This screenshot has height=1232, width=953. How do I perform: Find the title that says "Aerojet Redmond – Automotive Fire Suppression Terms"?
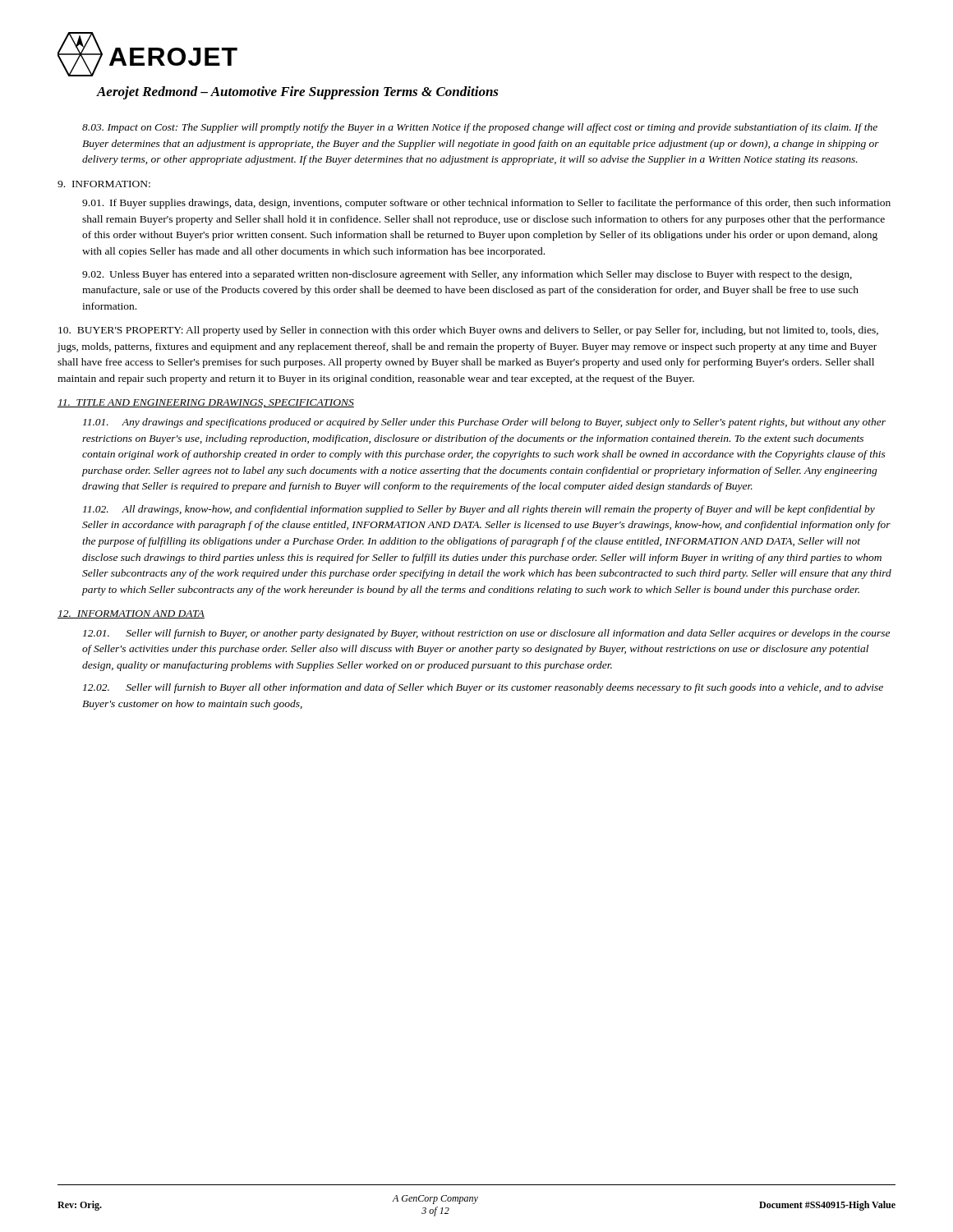(298, 92)
